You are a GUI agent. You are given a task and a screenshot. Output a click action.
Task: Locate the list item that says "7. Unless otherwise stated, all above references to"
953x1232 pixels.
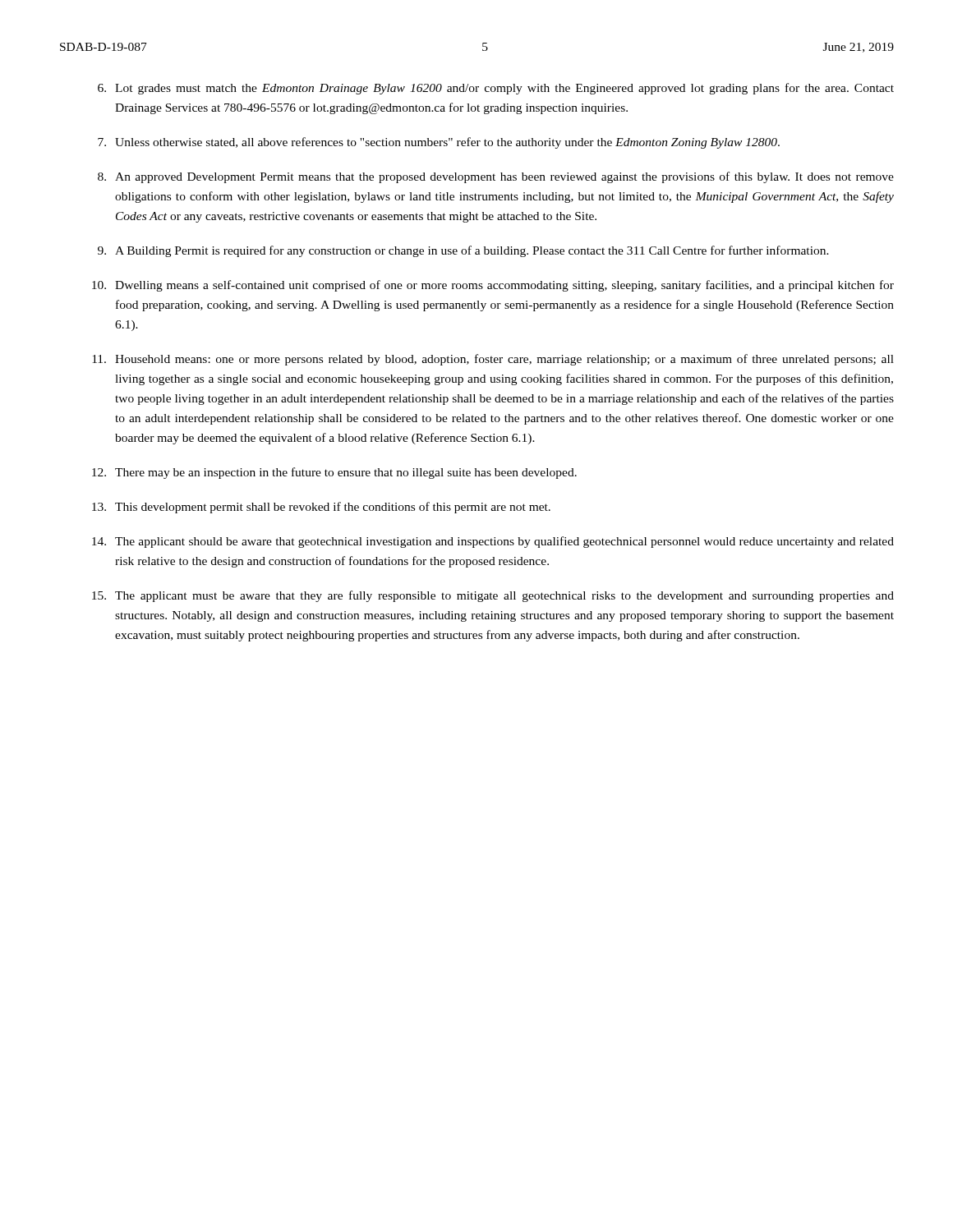pos(476,142)
